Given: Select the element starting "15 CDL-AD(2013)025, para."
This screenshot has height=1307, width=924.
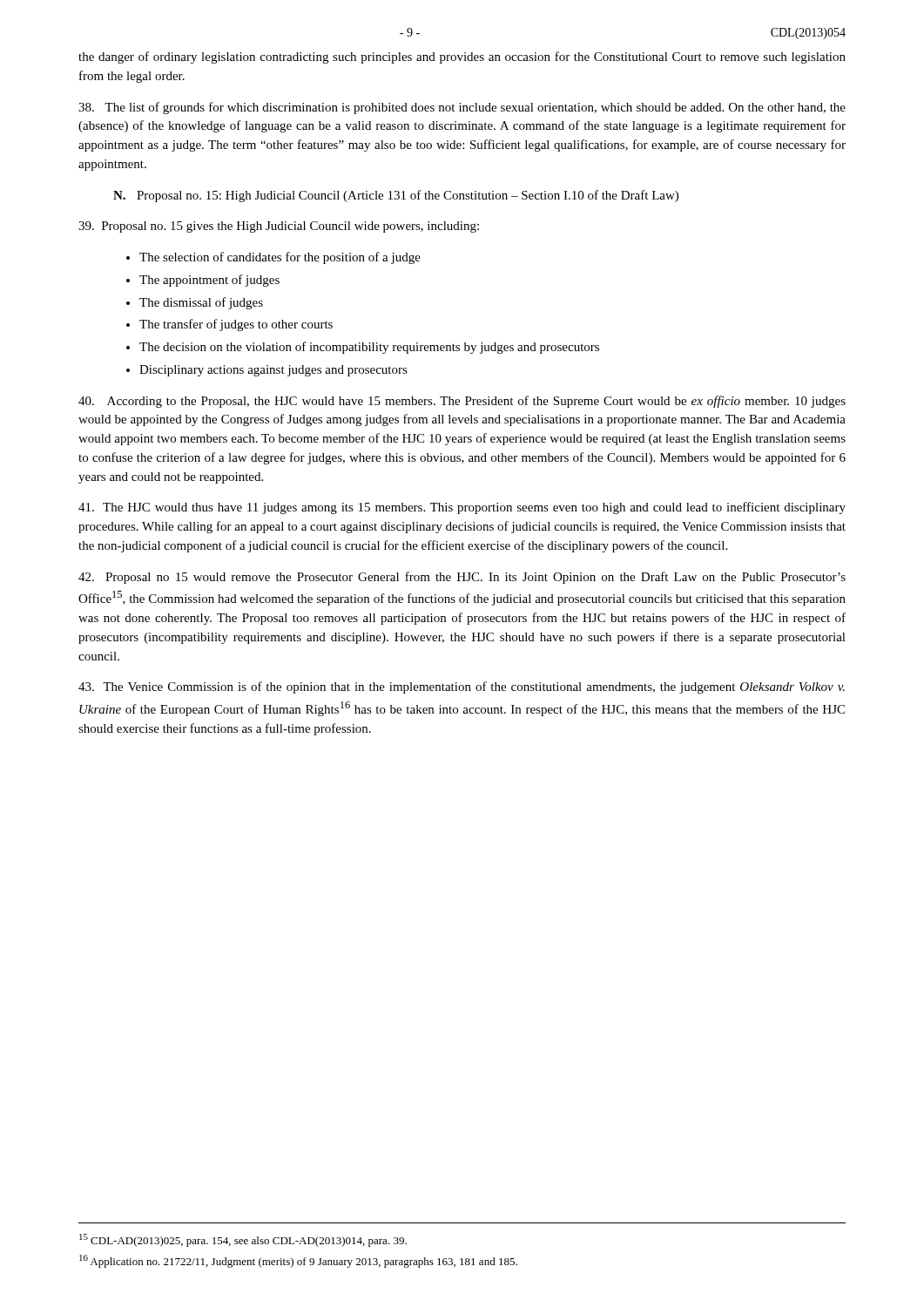Looking at the screenshot, I should (243, 1240).
